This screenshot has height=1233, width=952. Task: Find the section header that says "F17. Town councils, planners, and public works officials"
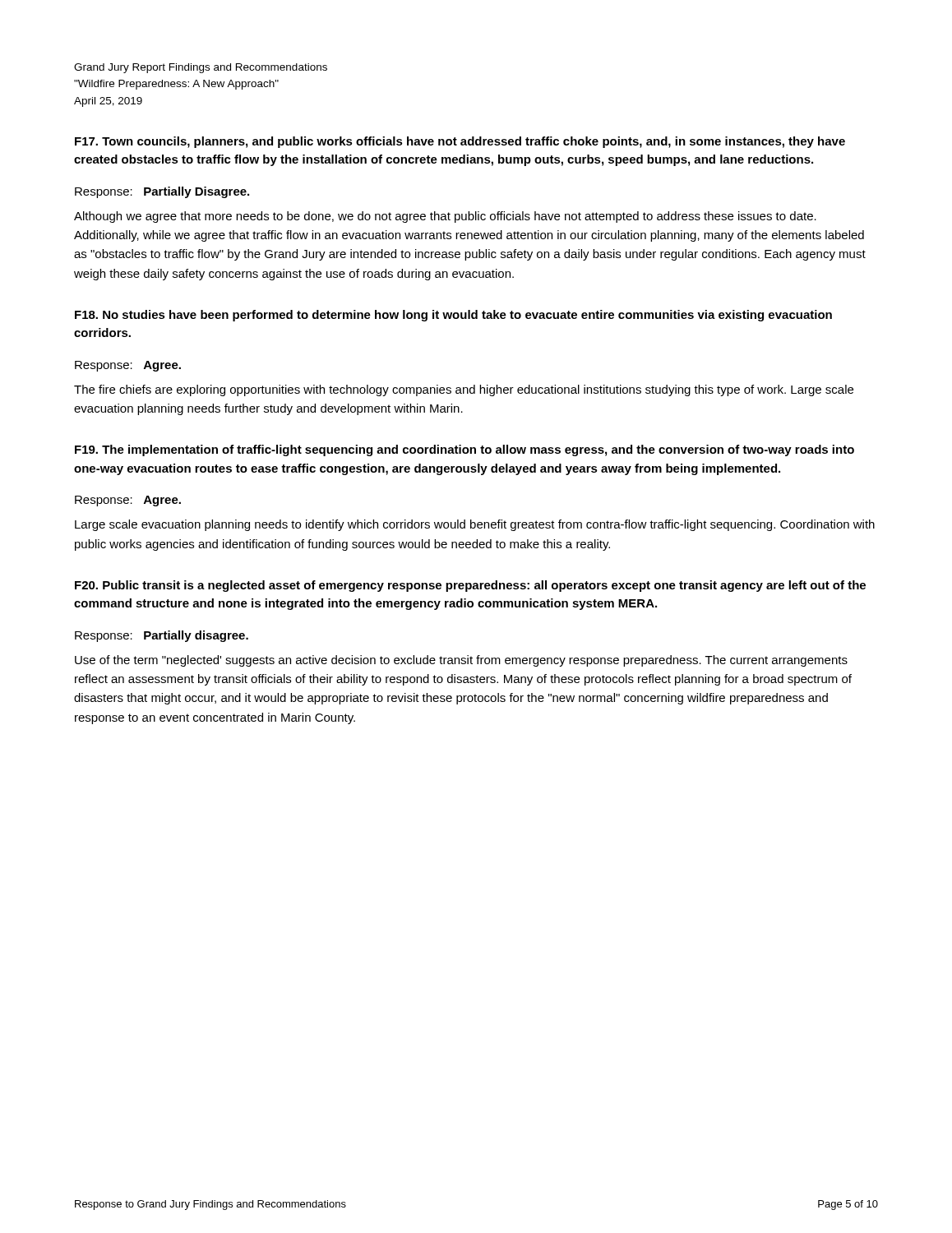tap(460, 150)
